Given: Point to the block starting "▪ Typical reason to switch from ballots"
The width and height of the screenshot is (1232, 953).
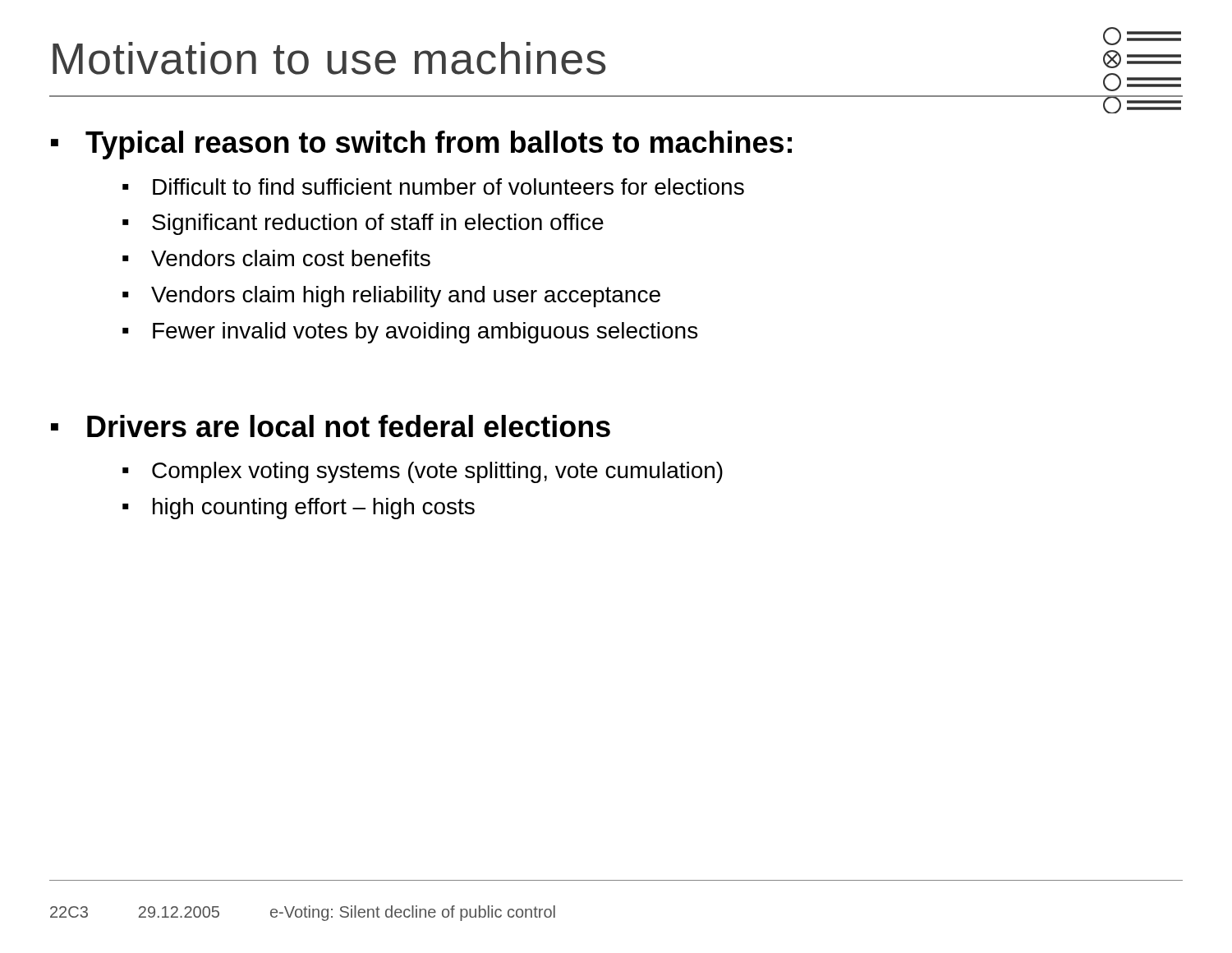Looking at the screenshot, I should click(422, 237).
